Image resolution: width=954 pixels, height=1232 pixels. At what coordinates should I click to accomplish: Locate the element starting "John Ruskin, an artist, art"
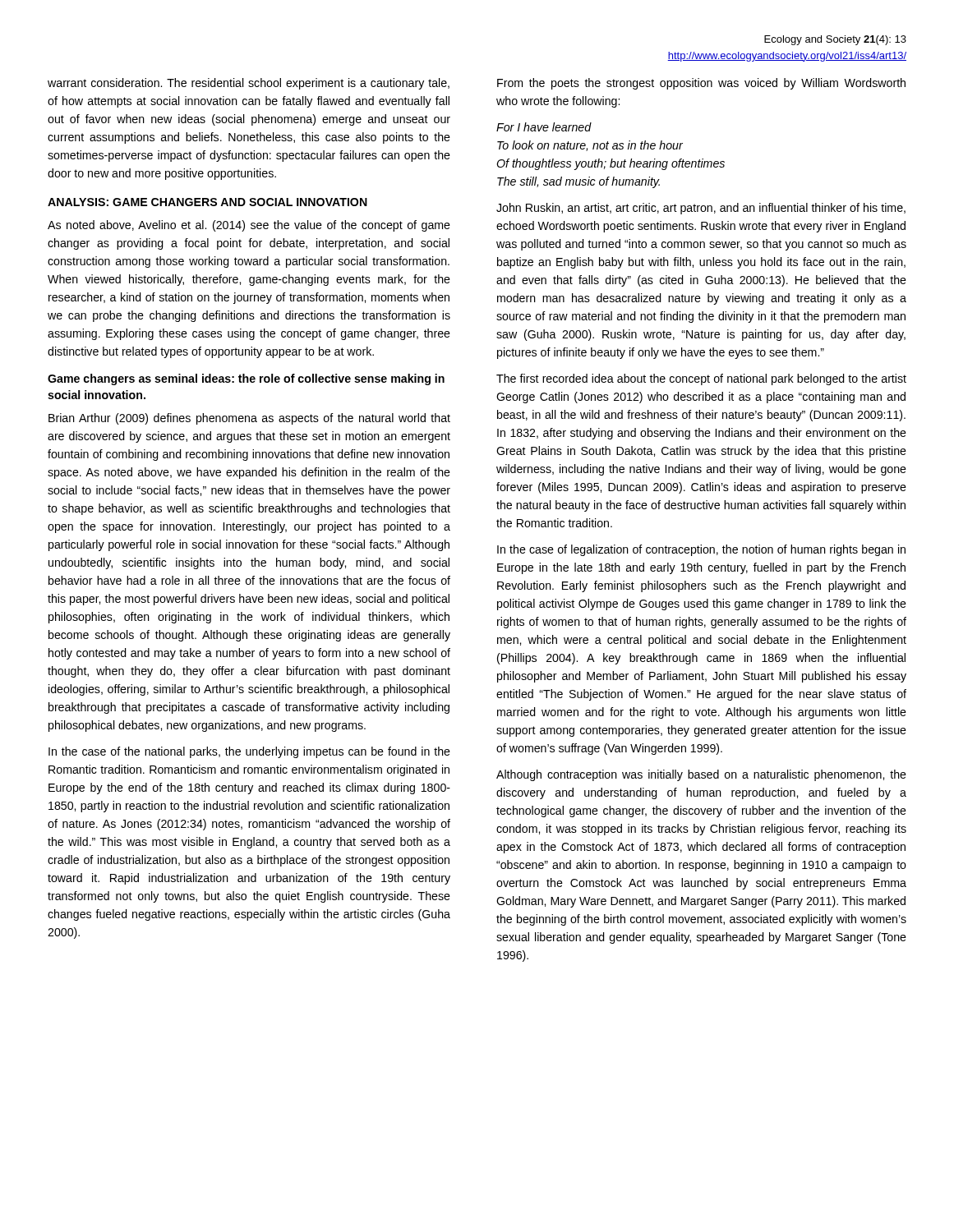pyautogui.click(x=701, y=280)
